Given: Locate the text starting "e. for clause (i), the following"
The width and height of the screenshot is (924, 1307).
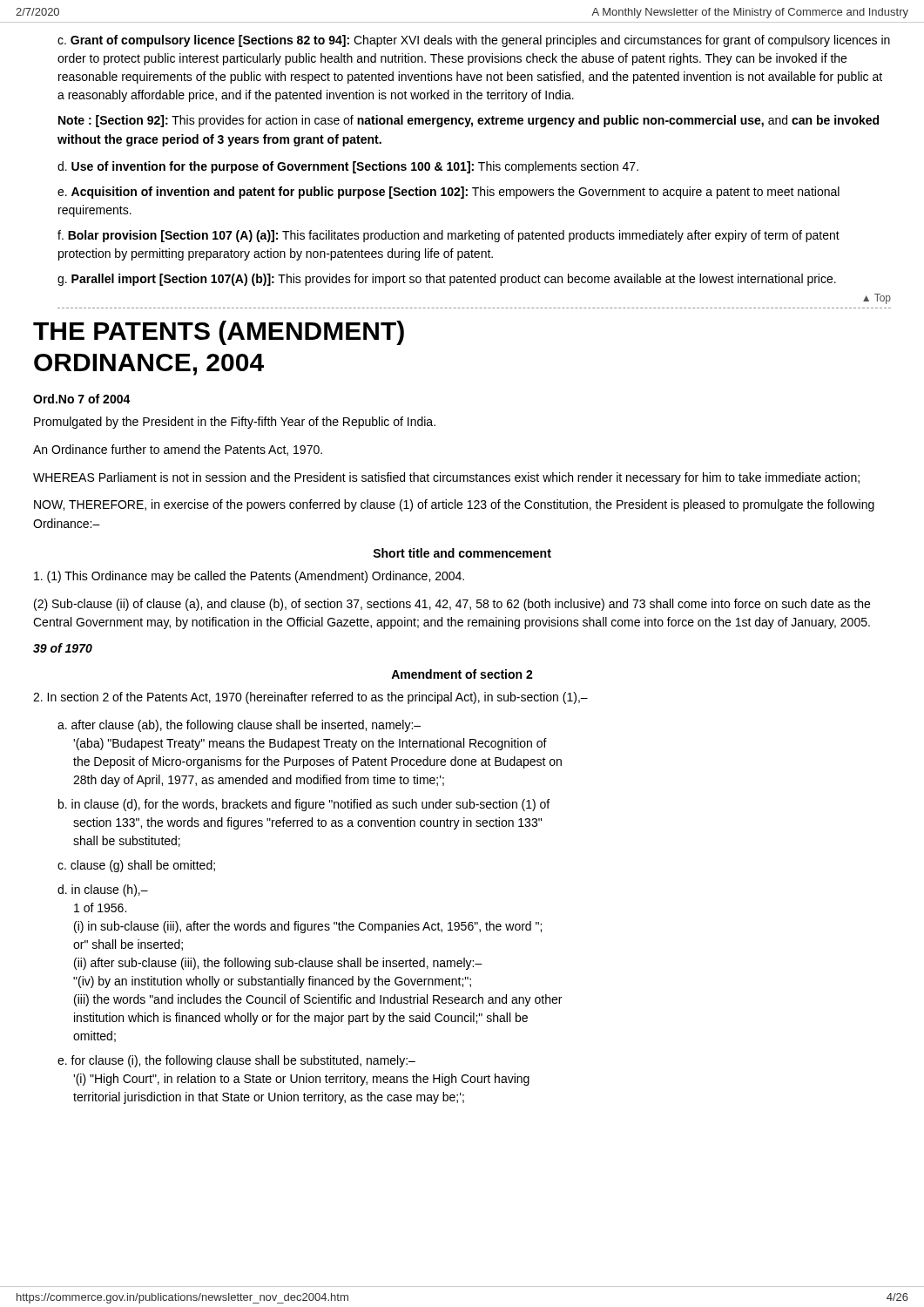Looking at the screenshot, I should click(x=294, y=1078).
